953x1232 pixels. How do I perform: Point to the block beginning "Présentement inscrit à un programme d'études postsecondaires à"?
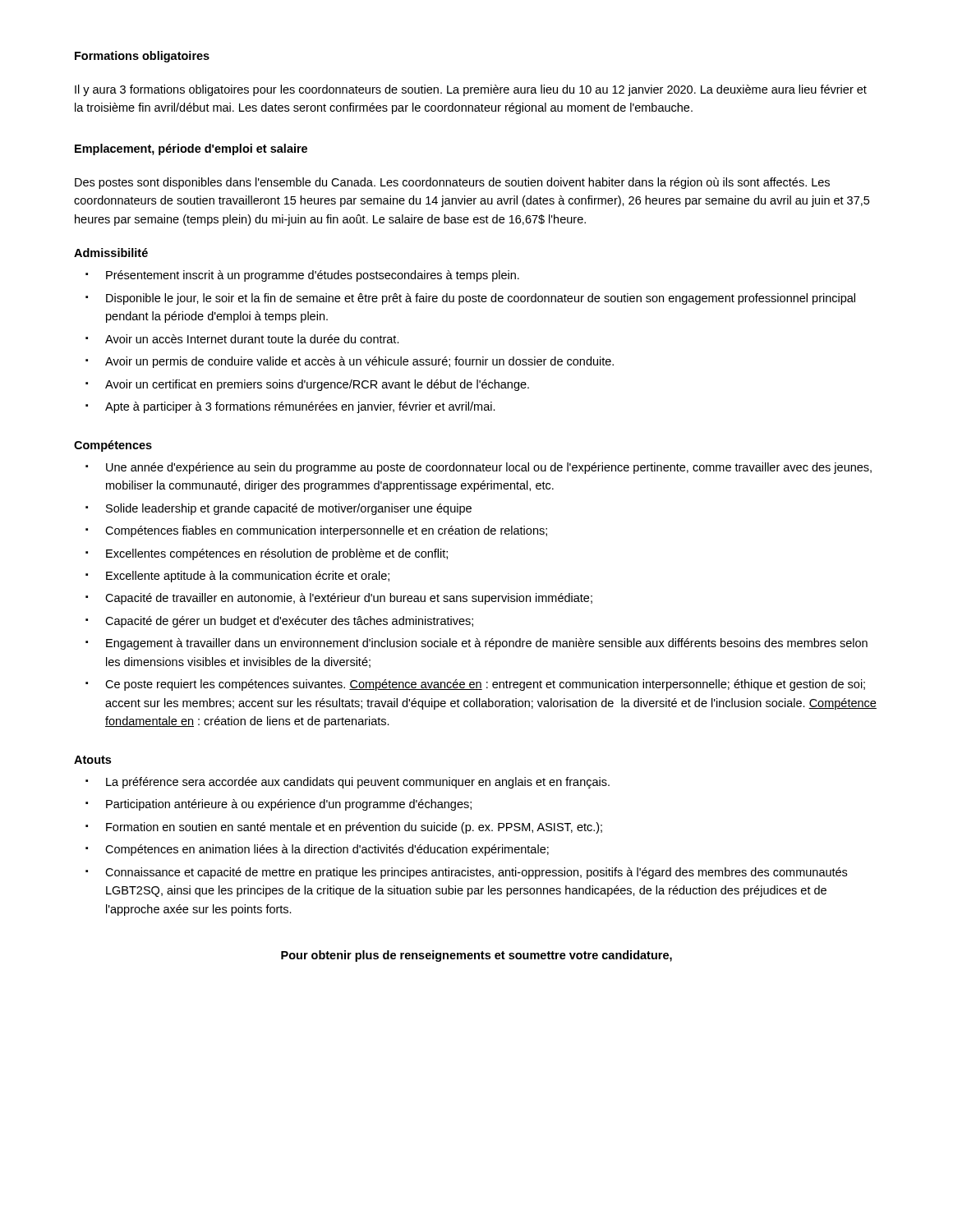click(x=313, y=275)
